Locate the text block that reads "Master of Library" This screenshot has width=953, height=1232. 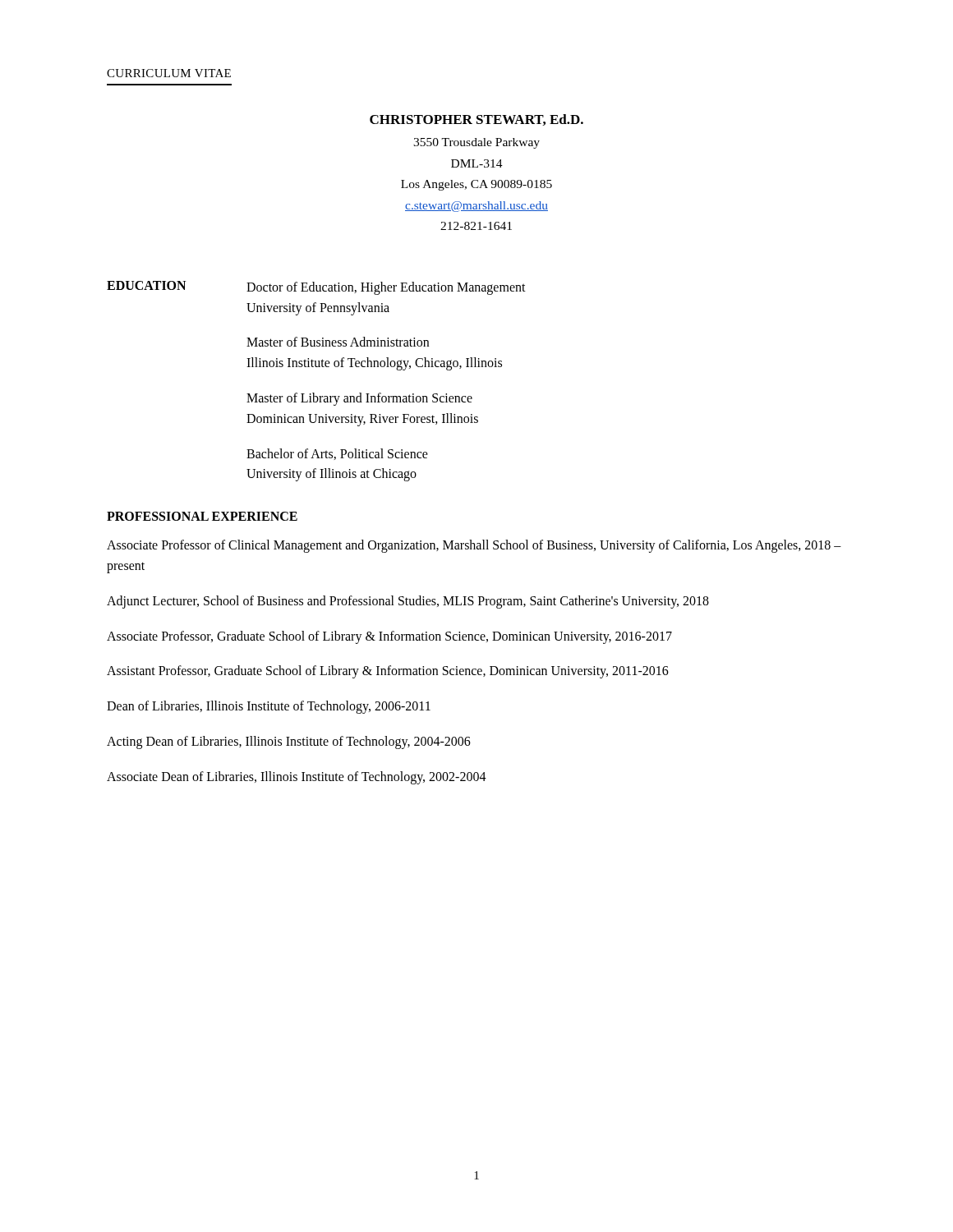(x=362, y=408)
